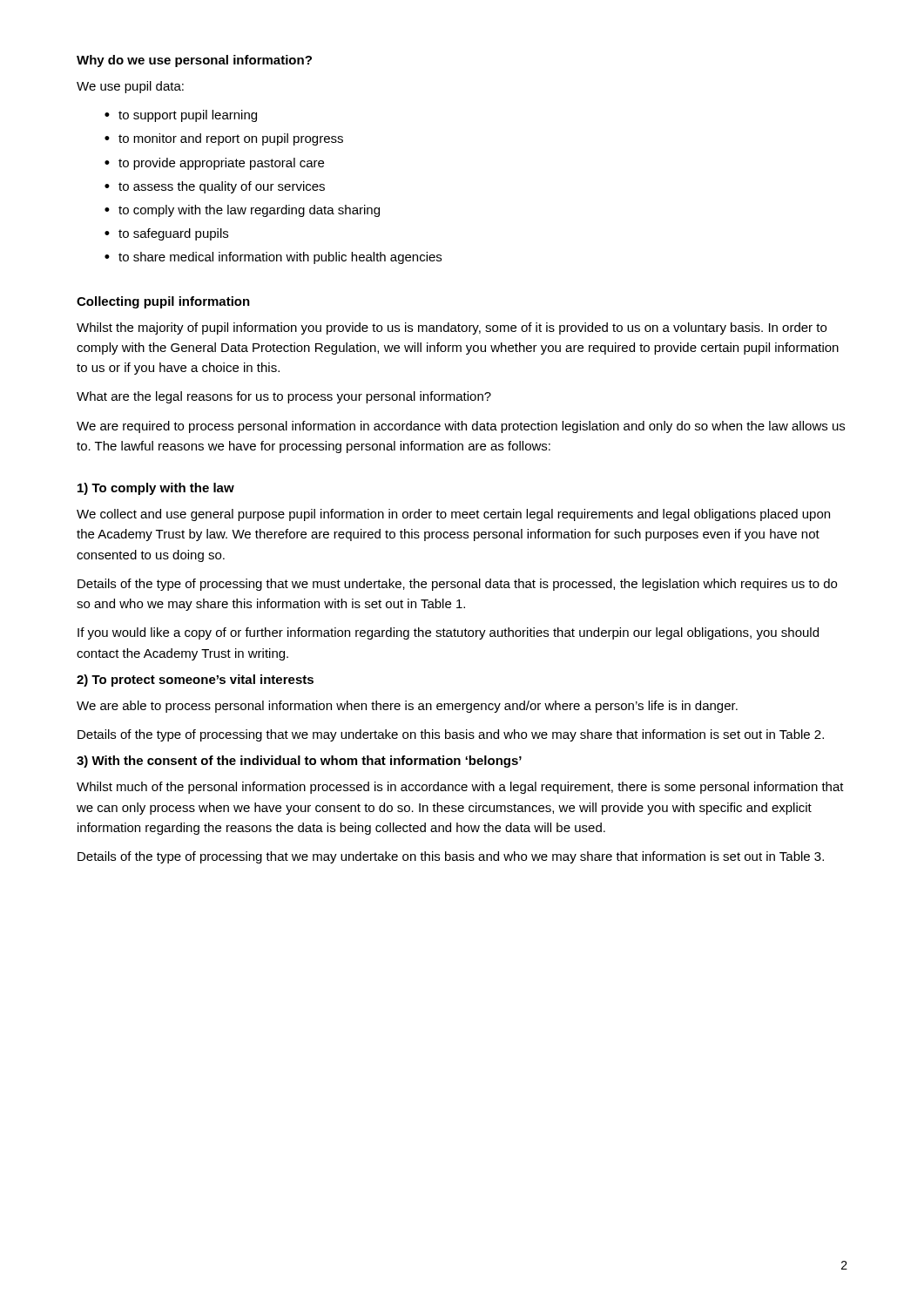
Task: Find the text that reads "We use pupil data:"
Action: [x=131, y=86]
